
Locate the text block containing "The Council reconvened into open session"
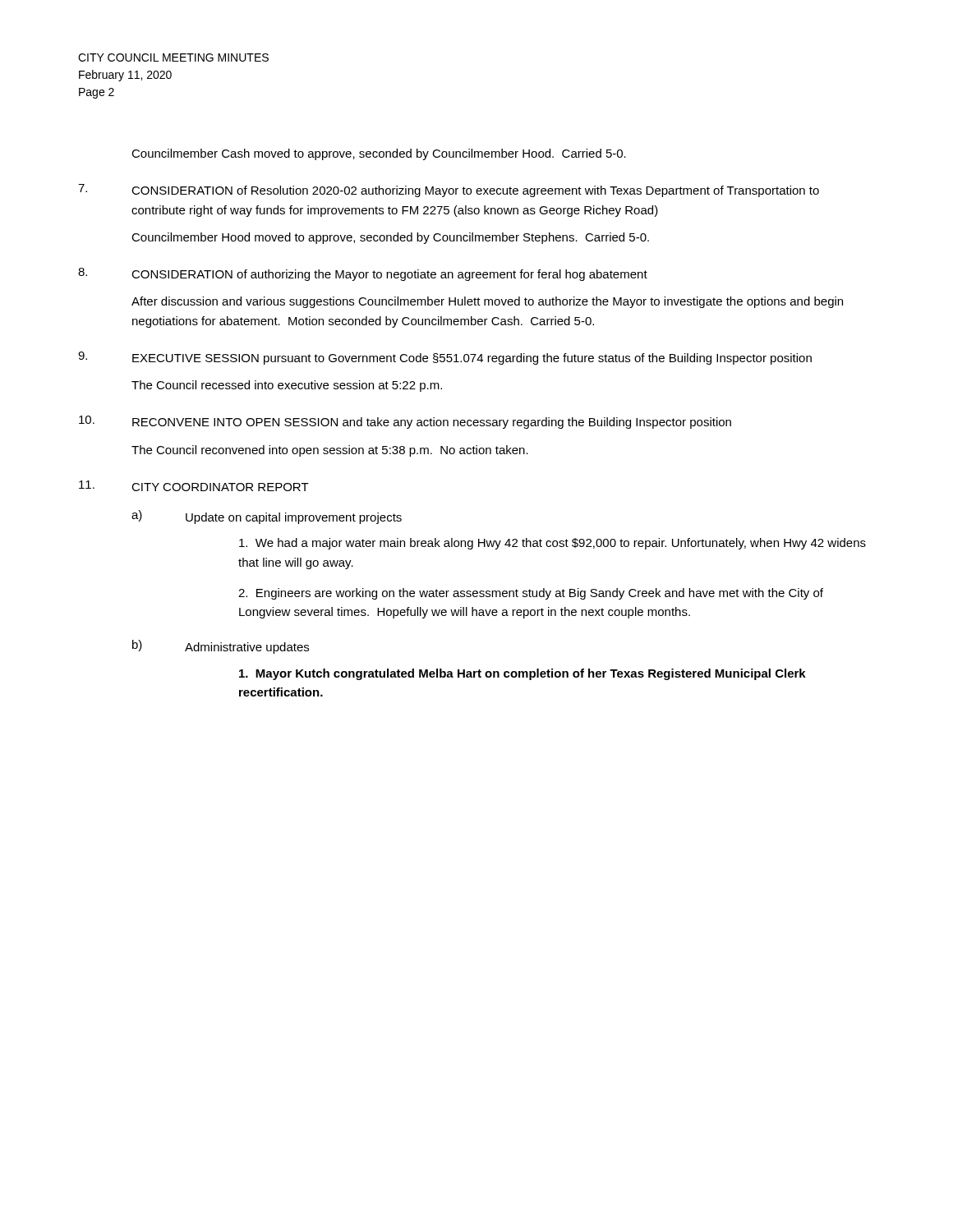330,449
